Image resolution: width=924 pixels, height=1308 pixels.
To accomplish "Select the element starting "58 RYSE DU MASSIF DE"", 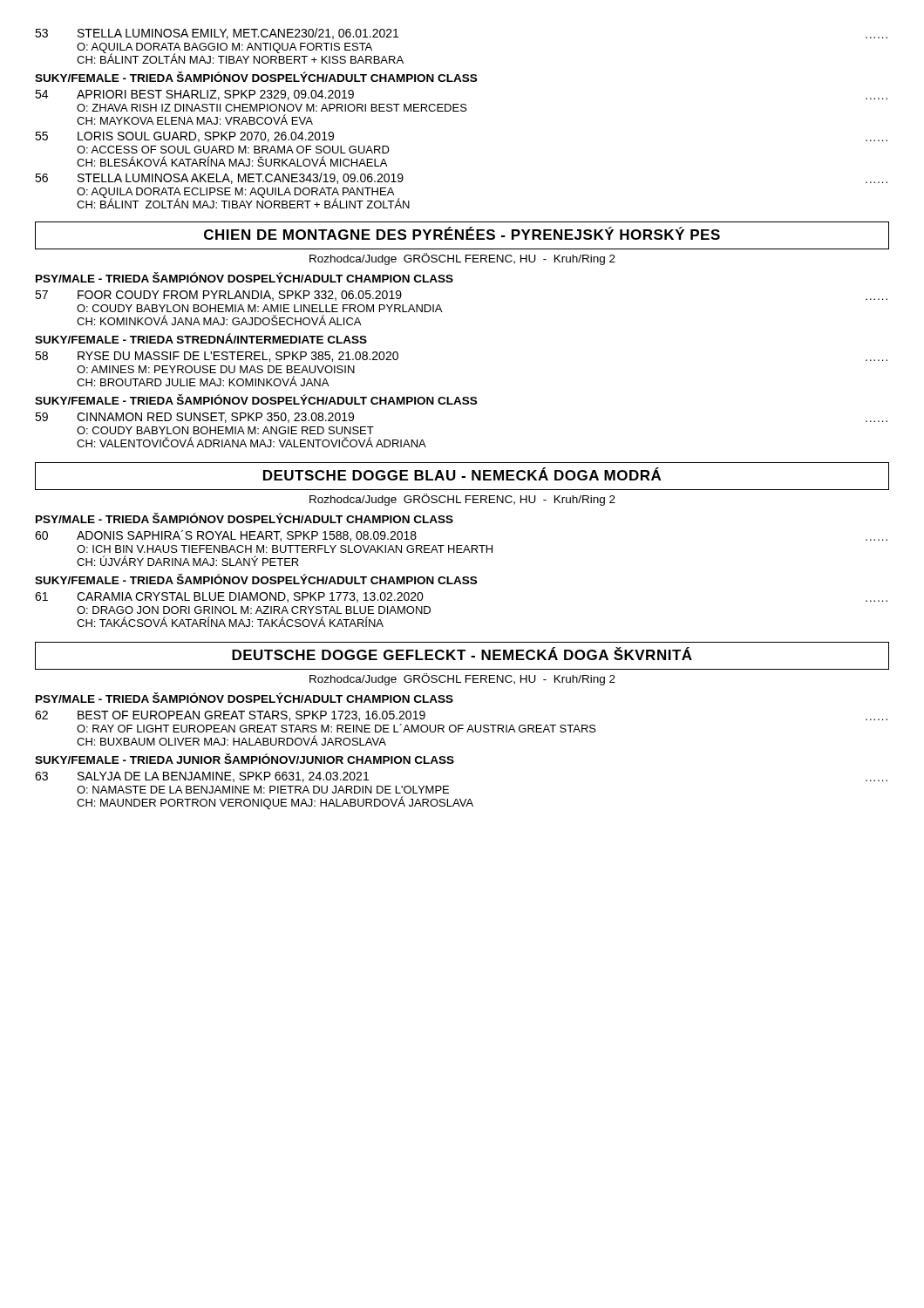I will point(240,356).
